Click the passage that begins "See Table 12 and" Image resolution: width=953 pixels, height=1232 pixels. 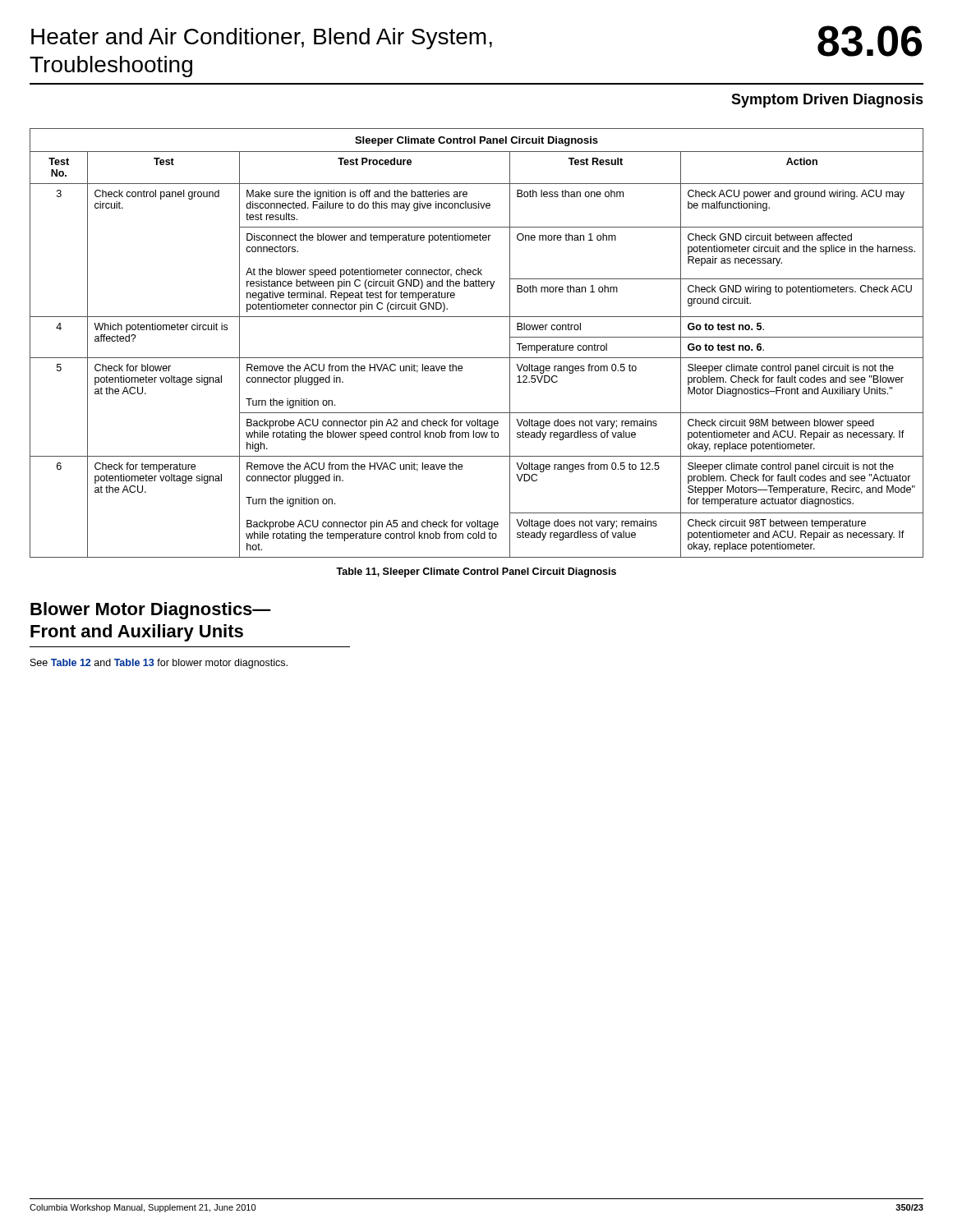[159, 663]
